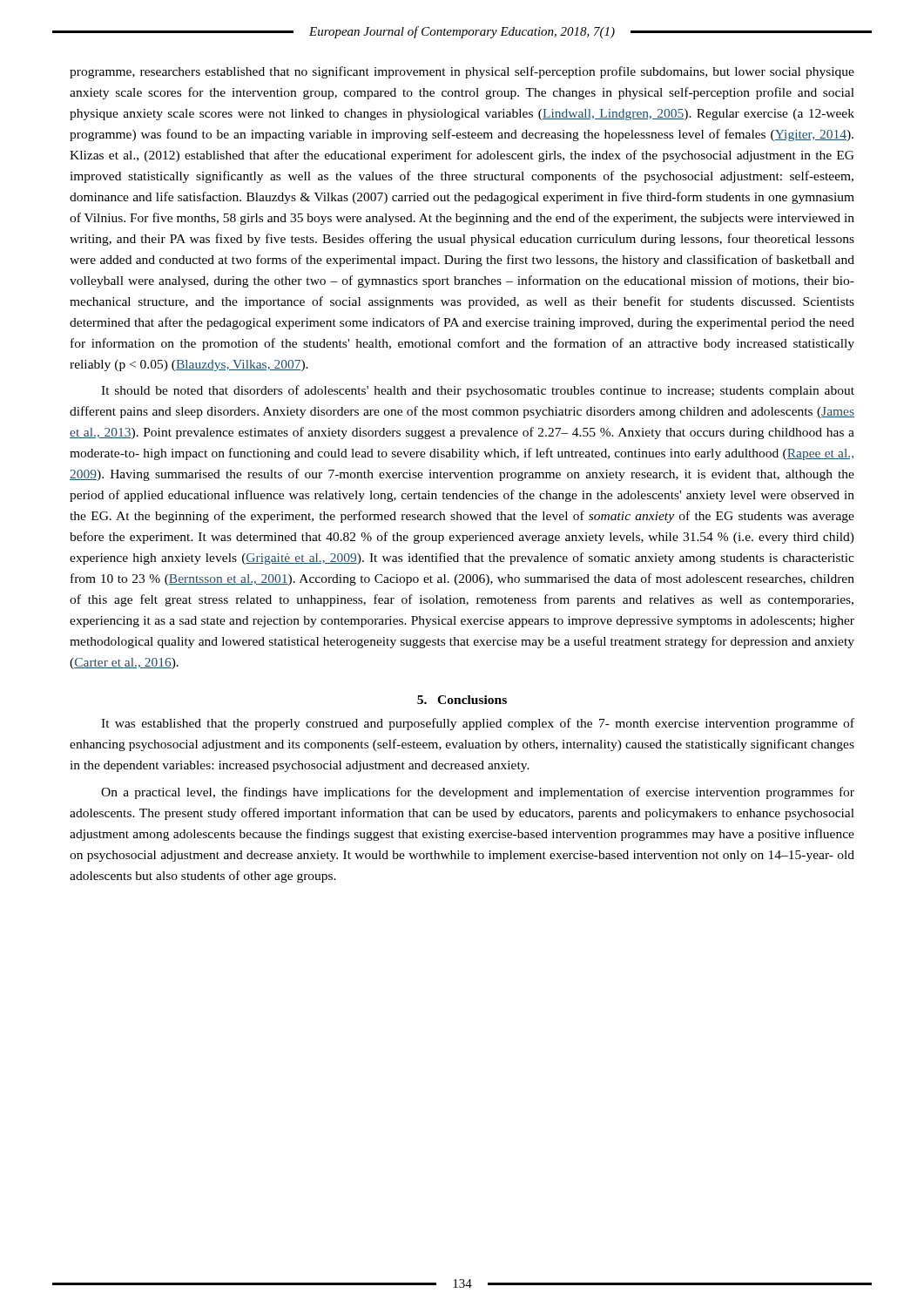Screen dimensions: 1307x924
Task: Click on the region starting "On a practical level, the findings have"
Action: [x=462, y=833]
